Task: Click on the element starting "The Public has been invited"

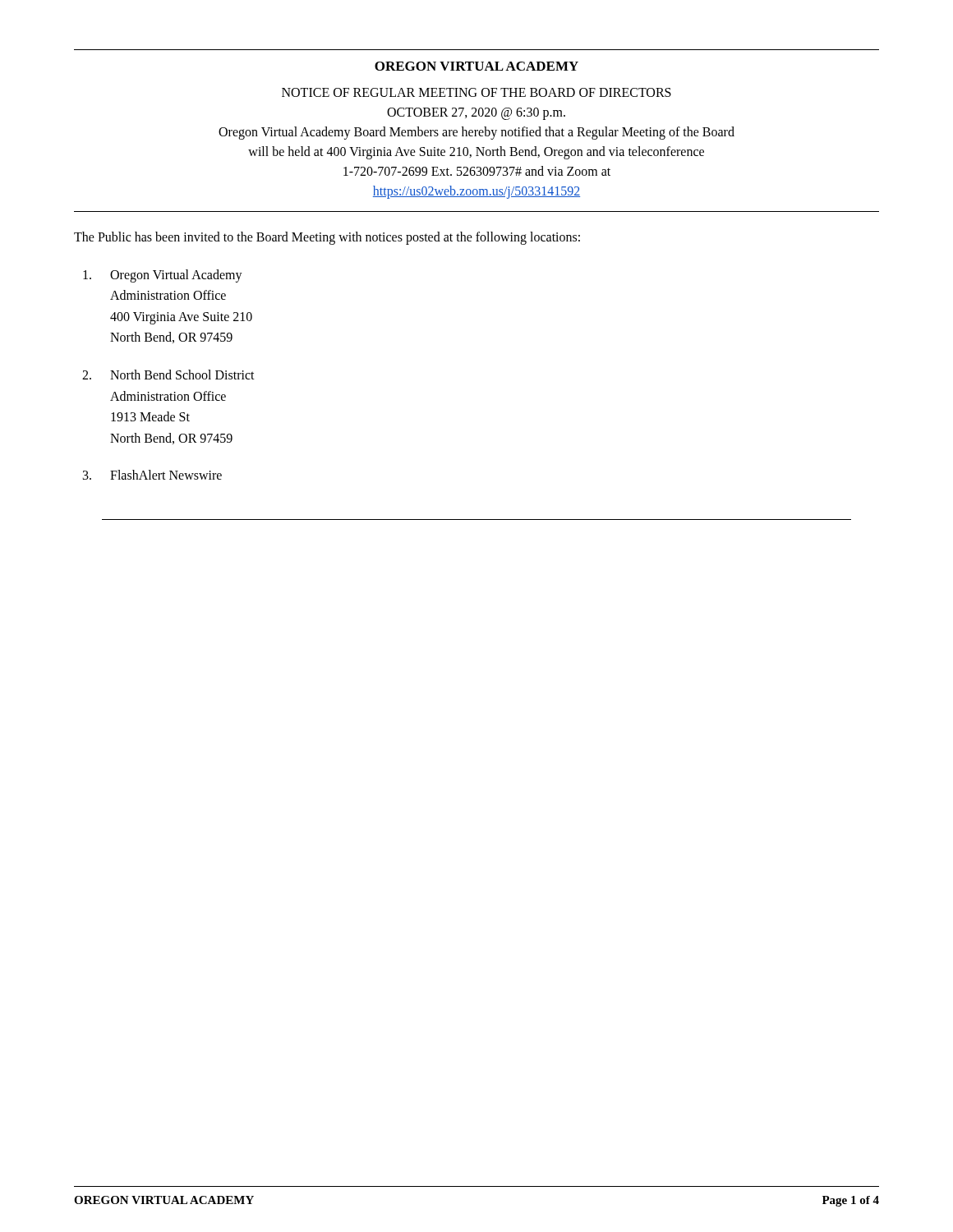Action: coord(327,237)
